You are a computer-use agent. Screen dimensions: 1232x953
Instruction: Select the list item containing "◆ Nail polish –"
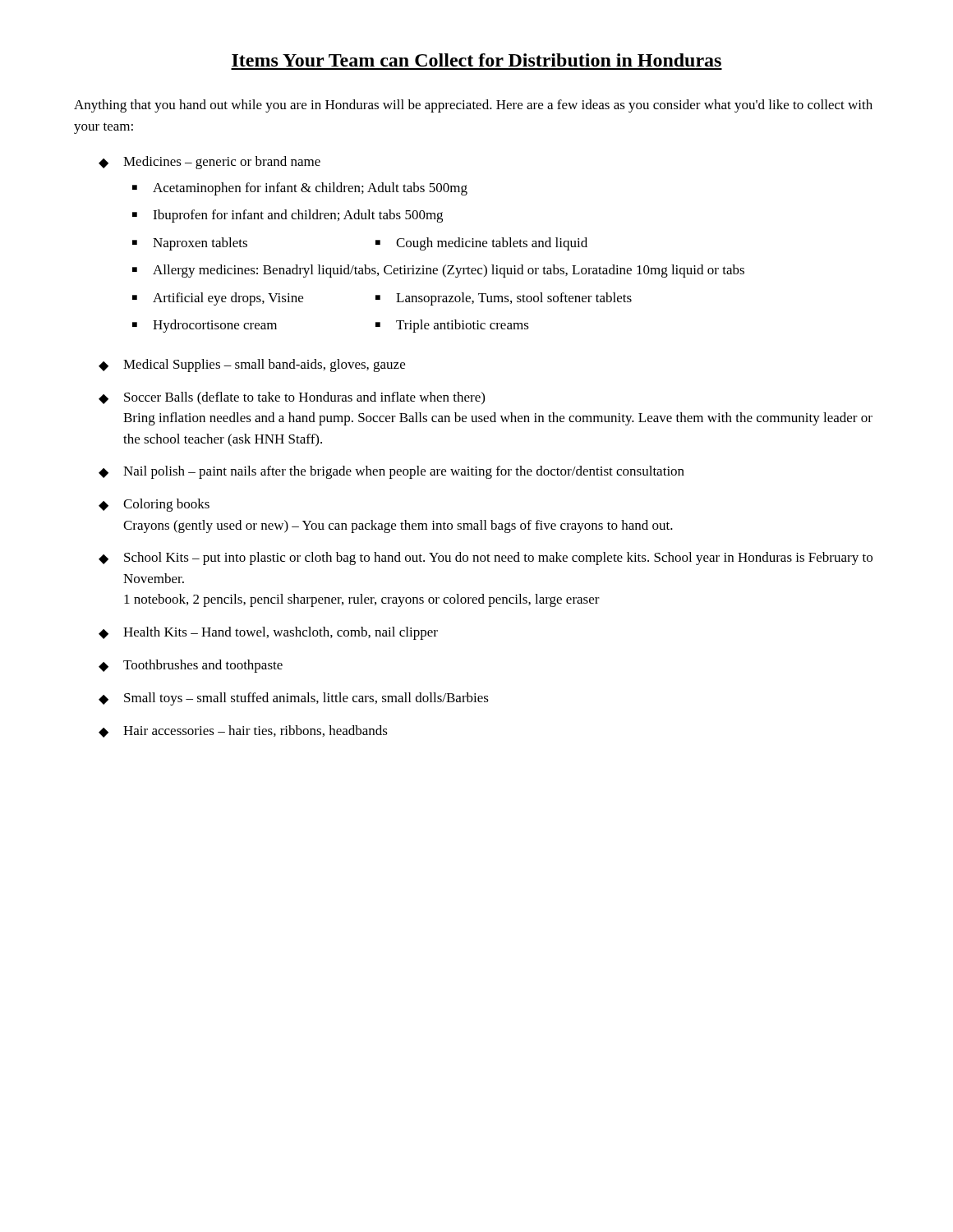pyautogui.click(x=489, y=471)
